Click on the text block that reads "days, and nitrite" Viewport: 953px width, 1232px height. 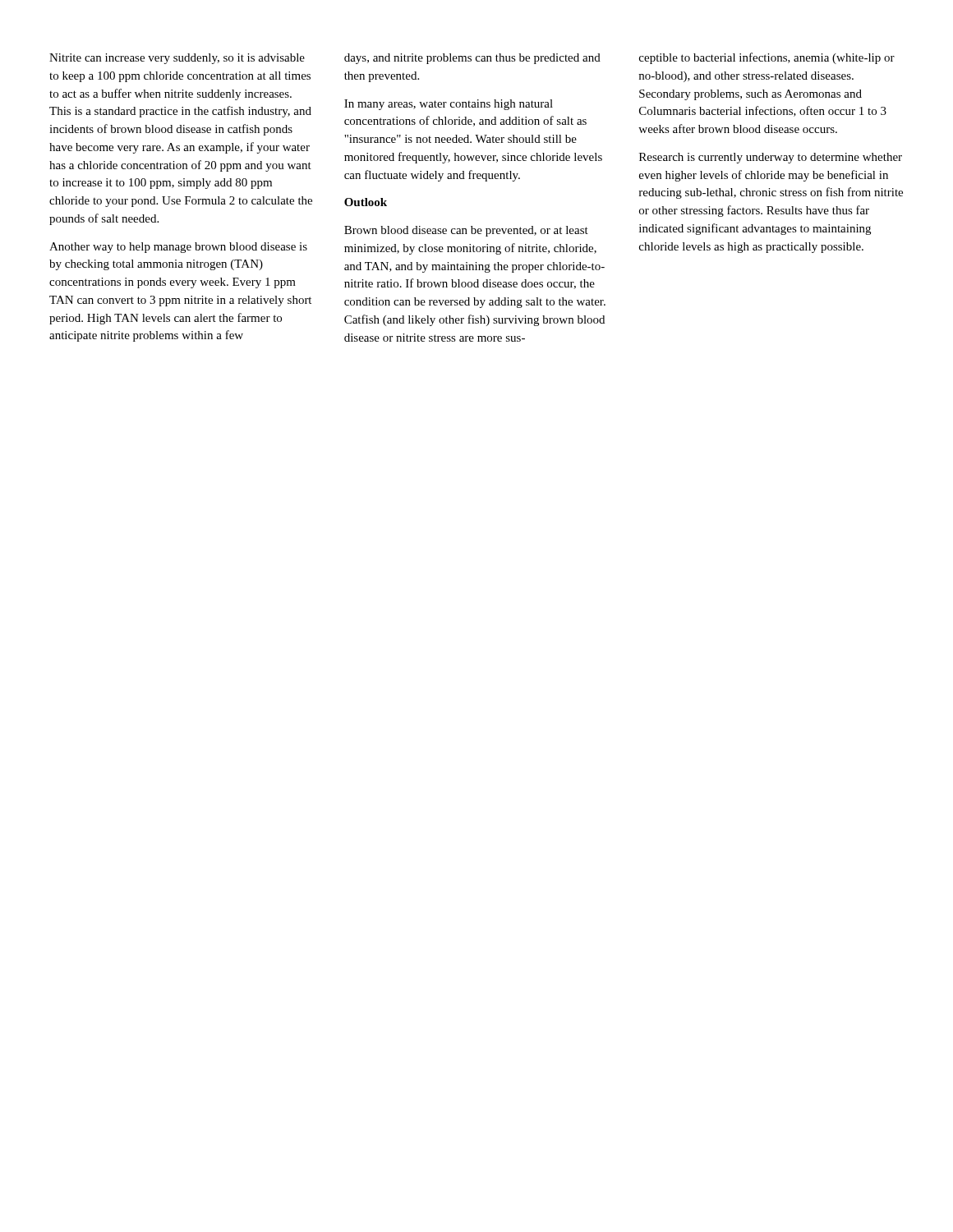tap(476, 67)
